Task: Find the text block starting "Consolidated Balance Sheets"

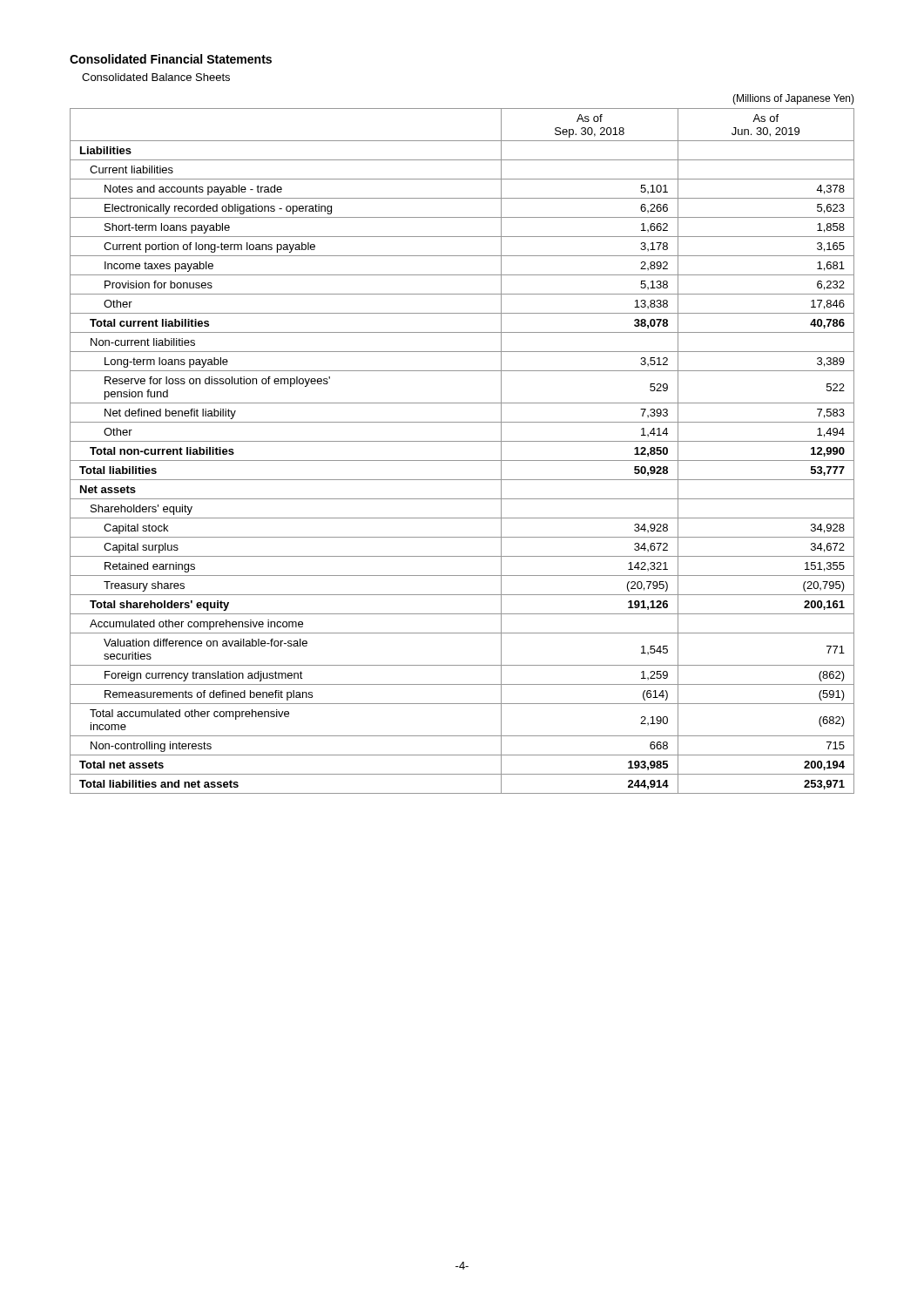Action: [x=156, y=77]
